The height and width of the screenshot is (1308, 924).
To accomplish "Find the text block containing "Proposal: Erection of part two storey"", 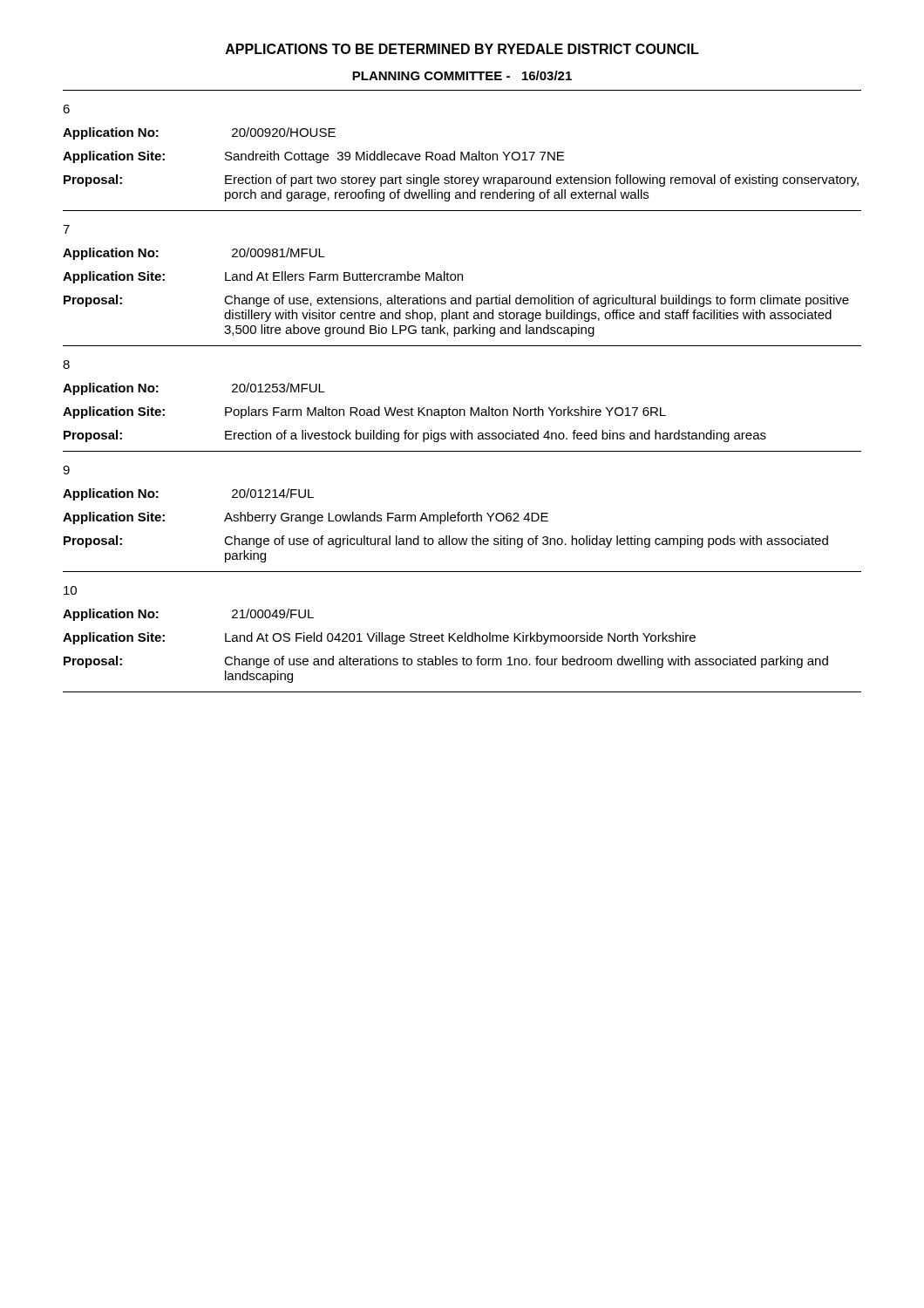I will point(462,187).
